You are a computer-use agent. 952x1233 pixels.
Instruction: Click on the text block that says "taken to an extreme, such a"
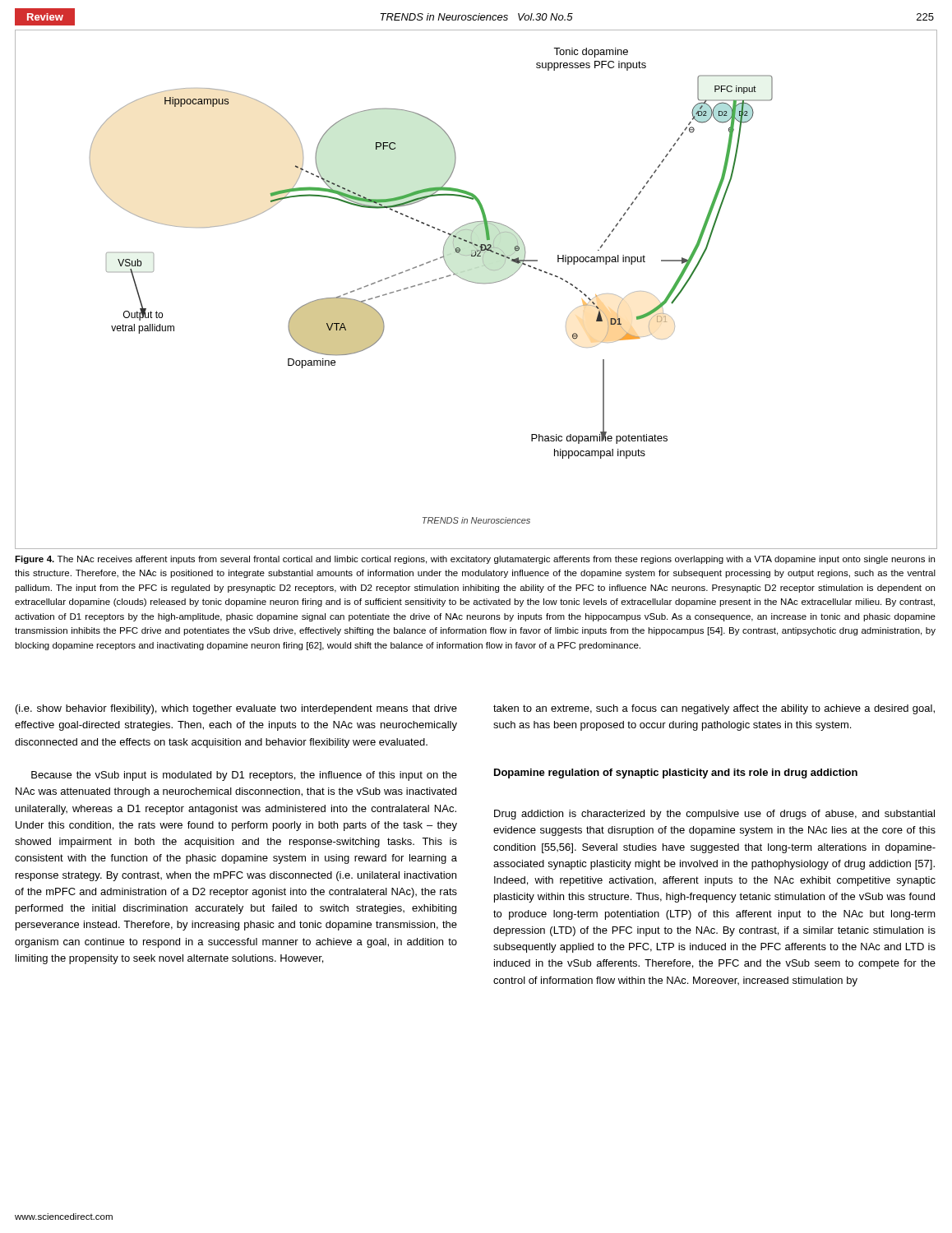pyautogui.click(x=714, y=716)
